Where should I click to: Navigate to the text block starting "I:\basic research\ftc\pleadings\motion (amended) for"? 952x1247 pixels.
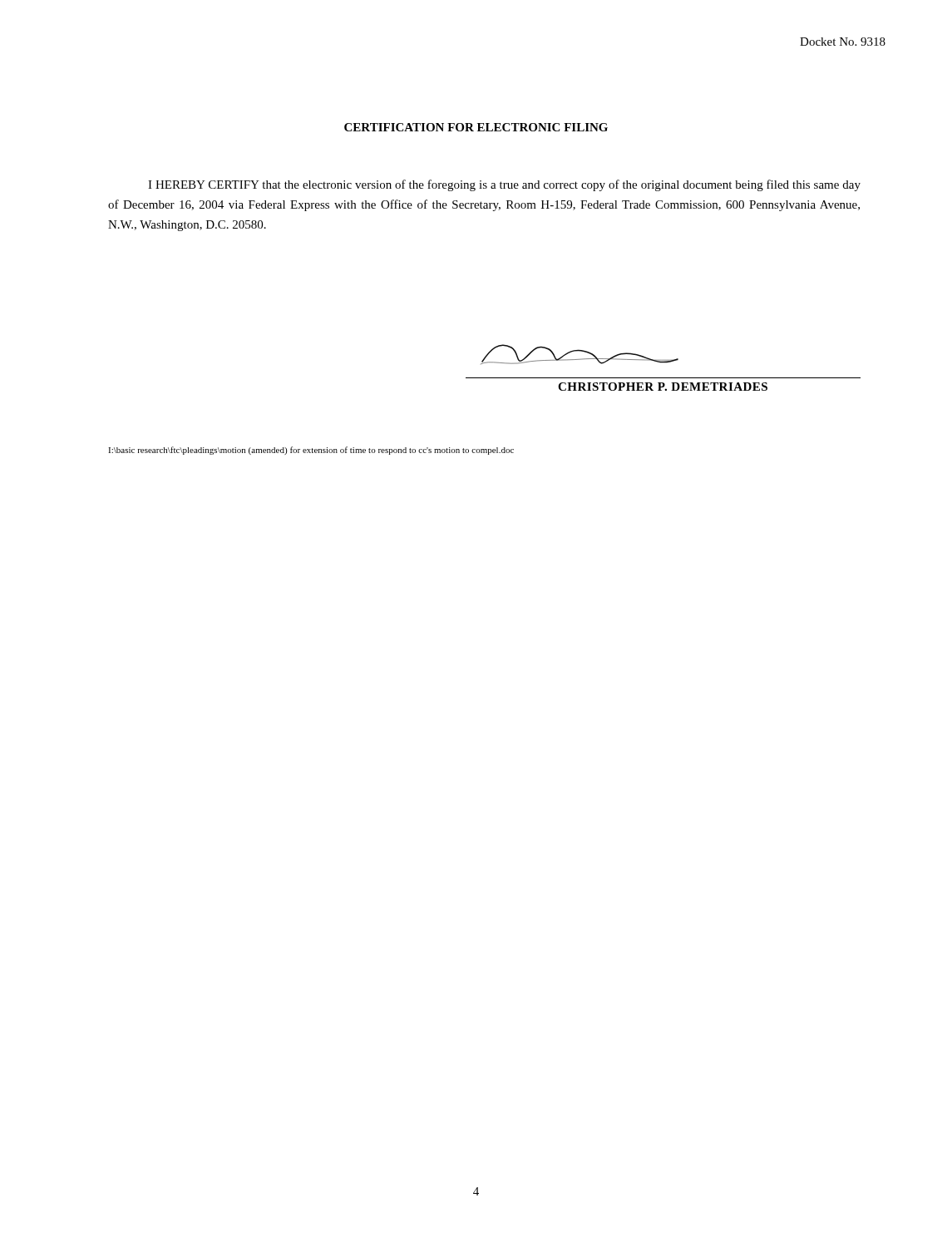[311, 450]
